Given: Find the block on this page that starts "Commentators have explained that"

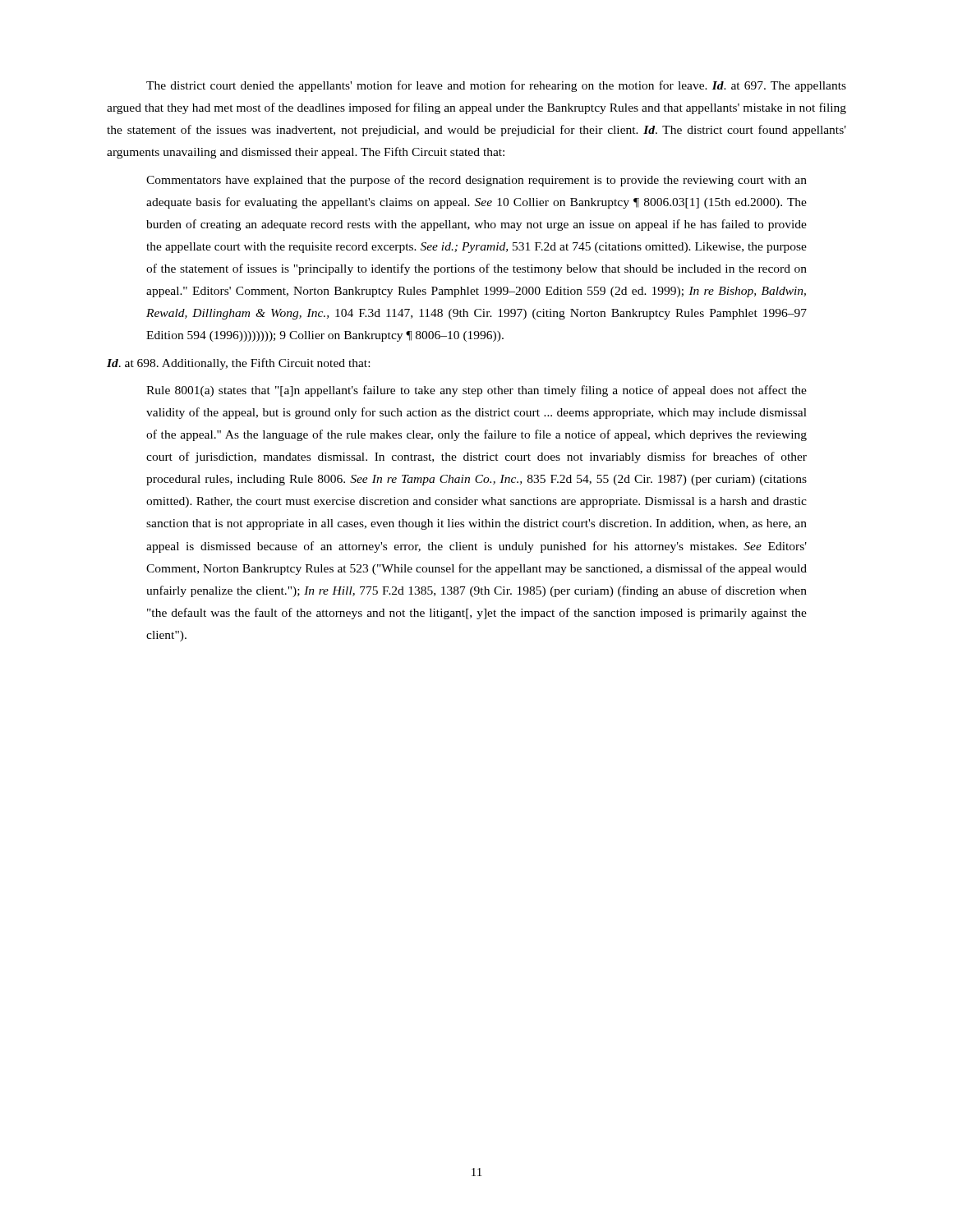Looking at the screenshot, I should (476, 257).
